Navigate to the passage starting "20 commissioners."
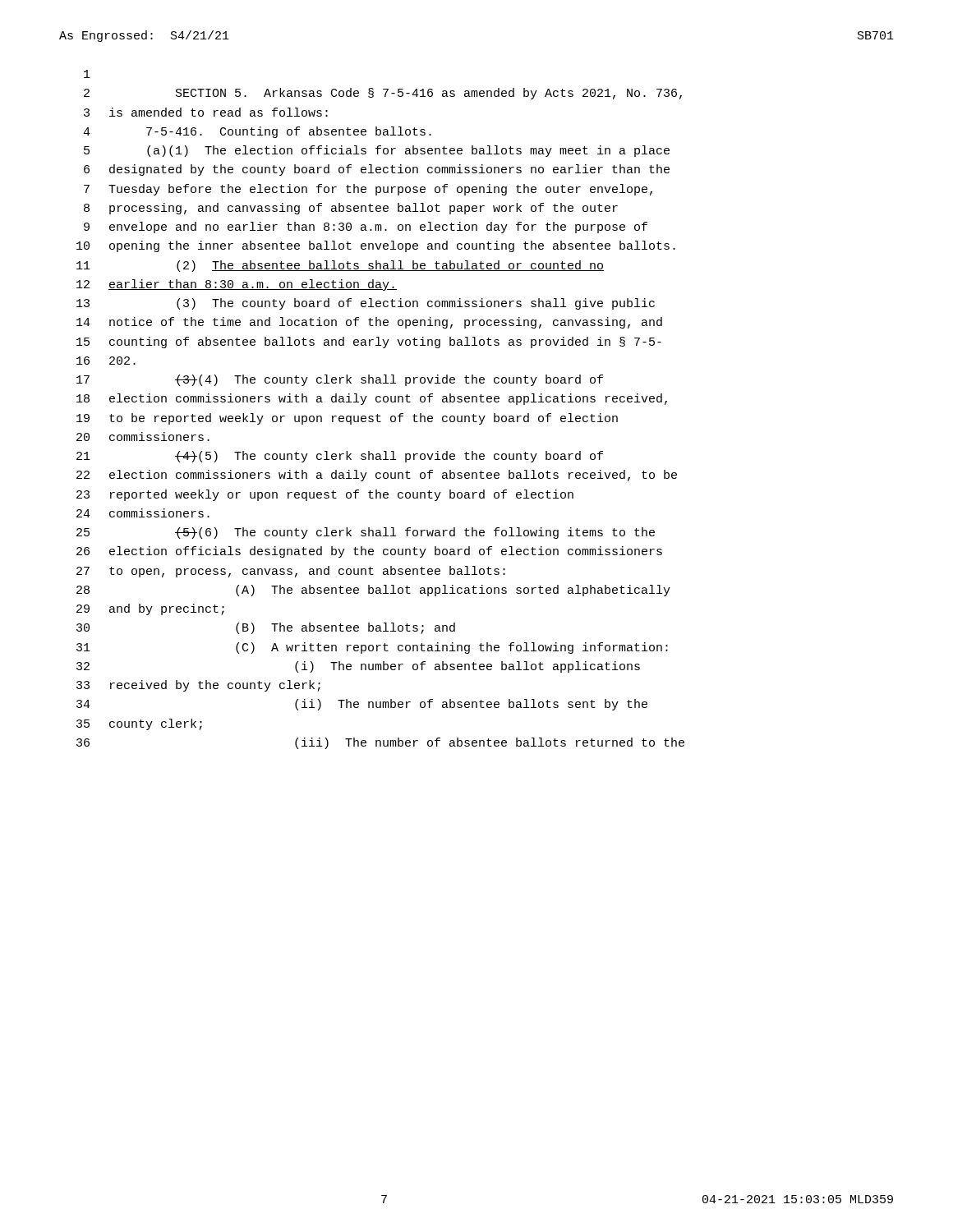Image resolution: width=953 pixels, height=1232 pixels. click(x=143, y=437)
